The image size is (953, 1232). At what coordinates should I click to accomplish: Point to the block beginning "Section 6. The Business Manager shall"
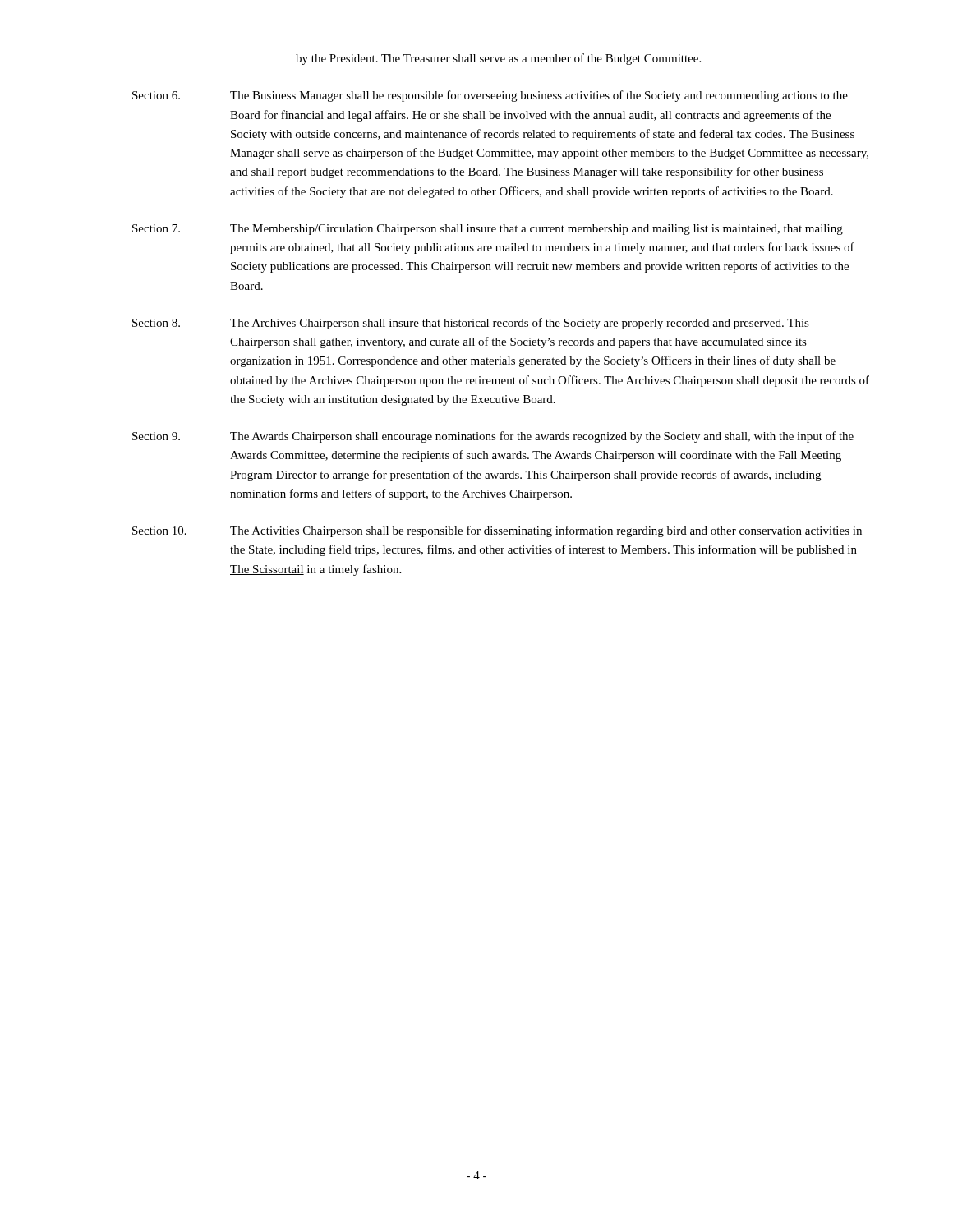[501, 144]
